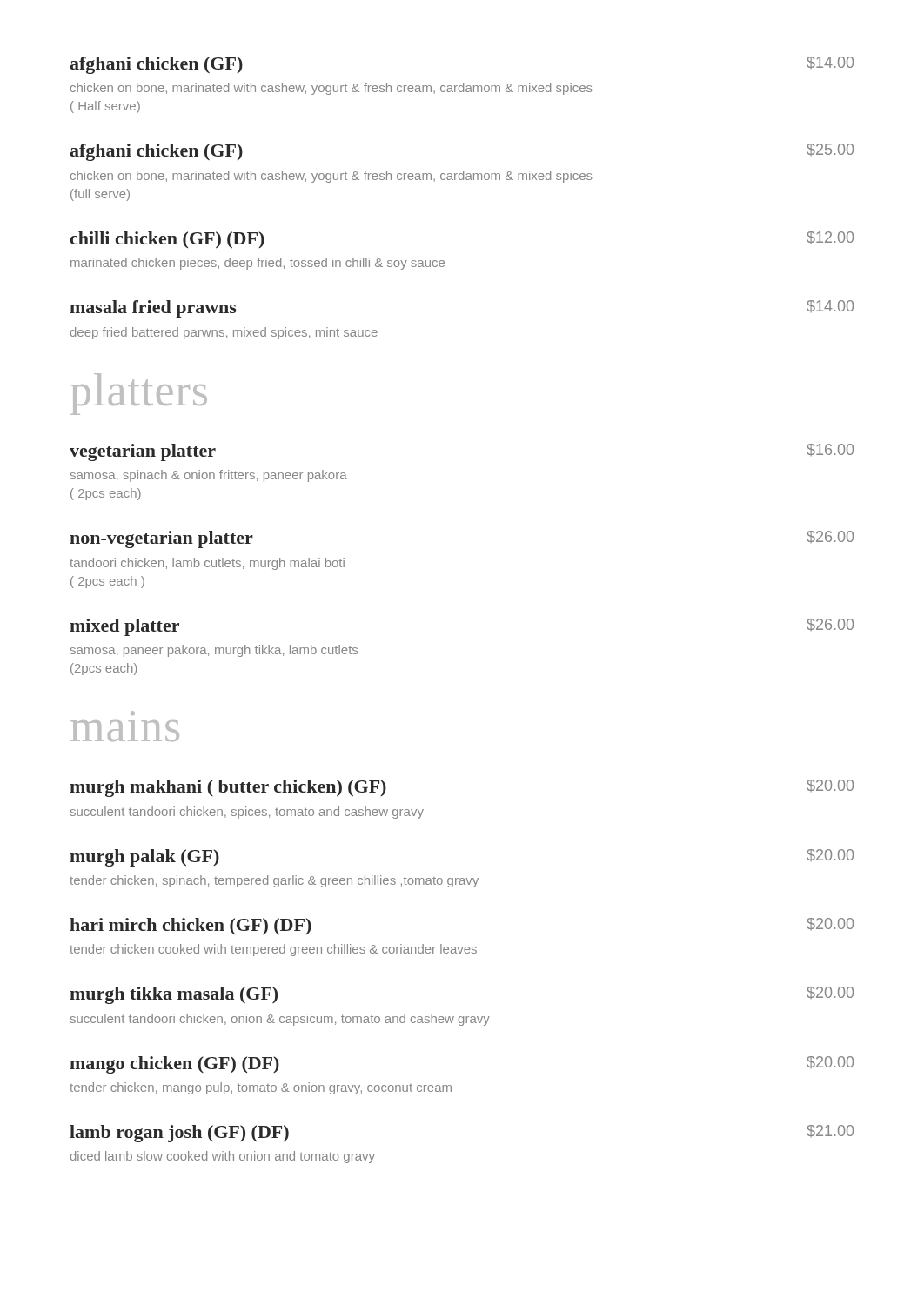Viewport: 924px width, 1305px height.
Task: Point to the text block starting "mango chicken (GF)"
Action: pos(183,1064)
